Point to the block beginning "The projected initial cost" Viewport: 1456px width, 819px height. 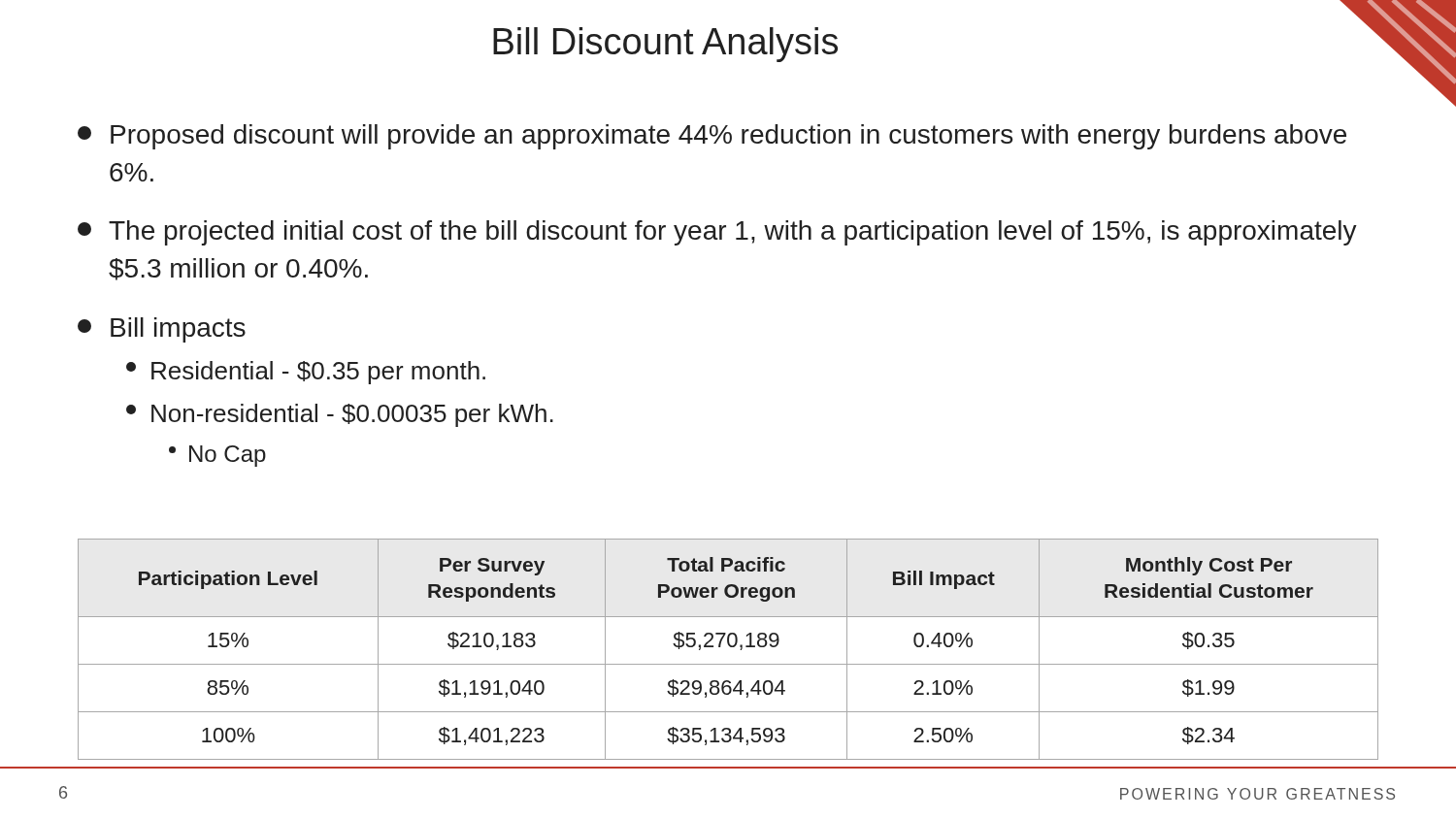point(723,250)
